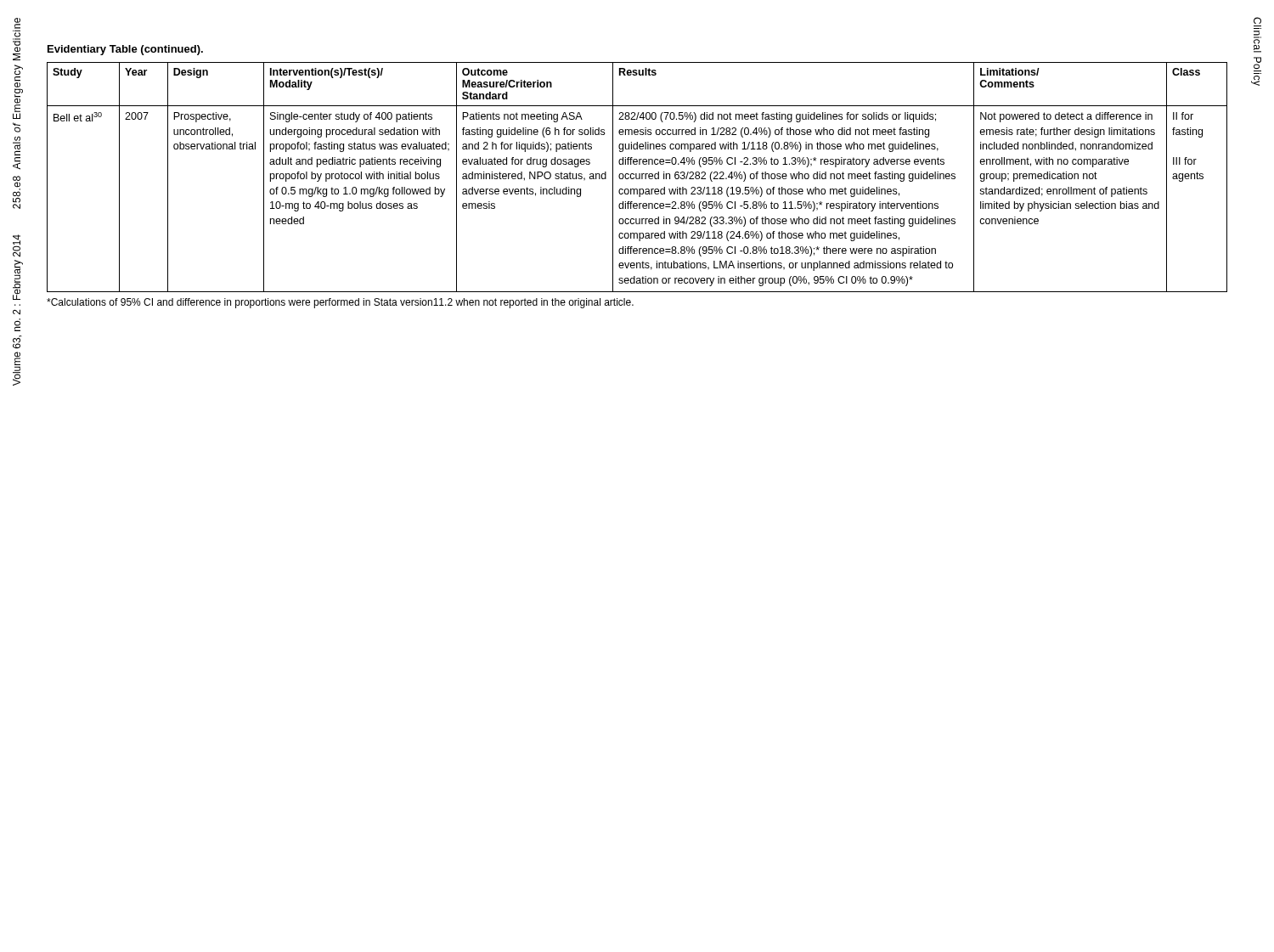Image resolution: width=1274 pixels, height=952 pixels.
Task: Find the table that mentions "Bell et al 30"
Action: click(637, 177)
